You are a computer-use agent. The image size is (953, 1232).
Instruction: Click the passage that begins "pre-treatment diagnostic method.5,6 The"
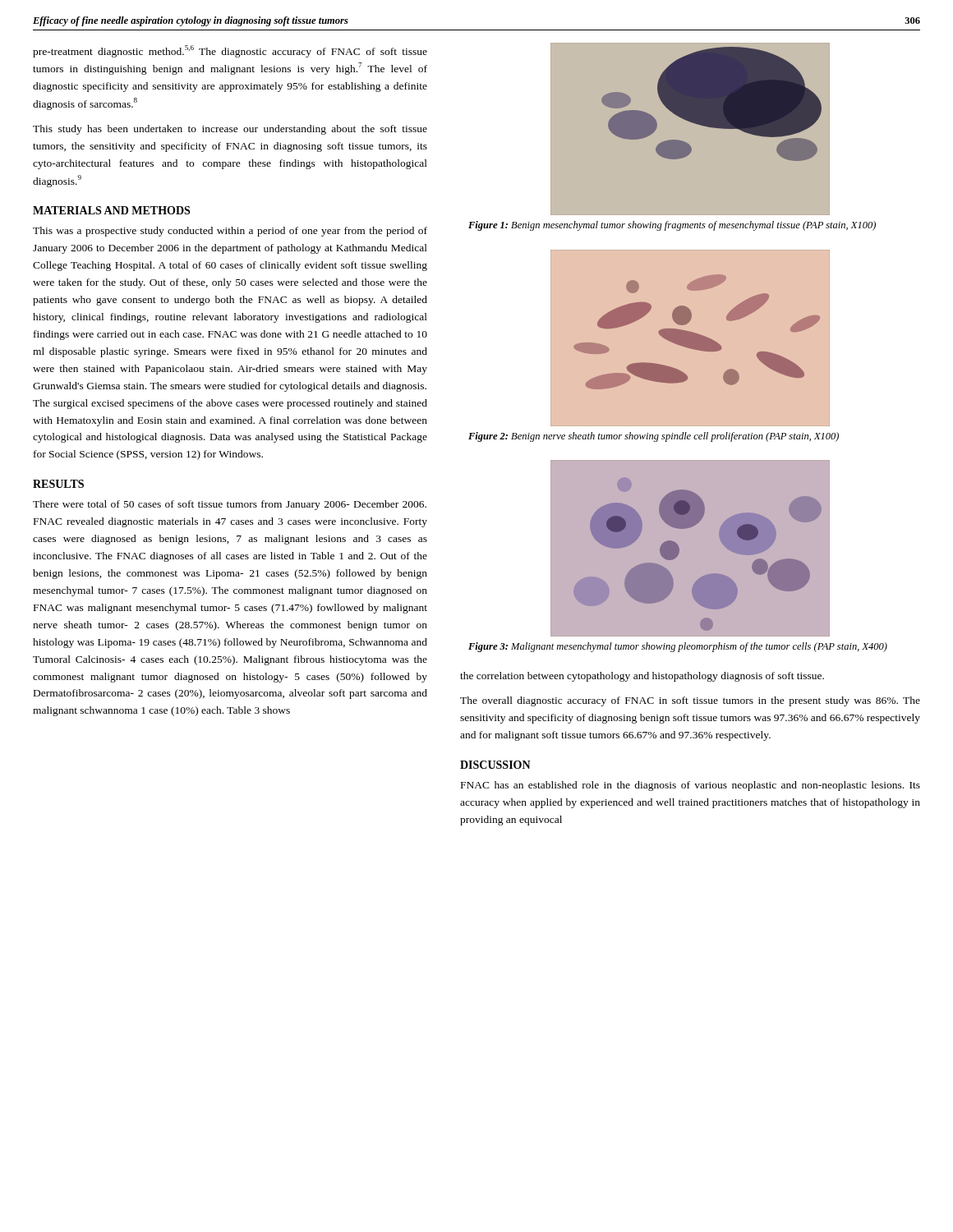[x=230, y=76]
